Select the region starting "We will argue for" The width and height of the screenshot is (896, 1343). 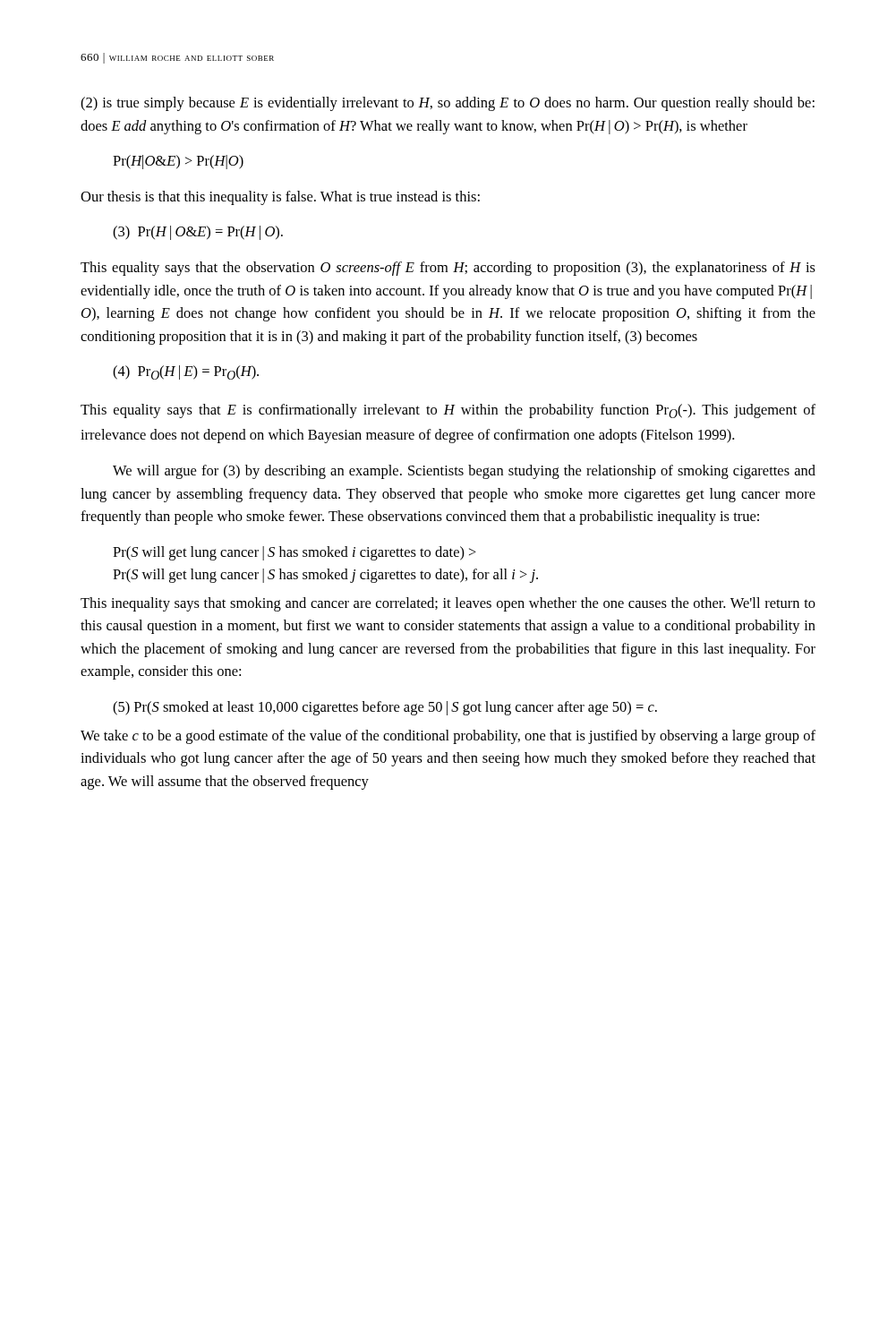[x=448, y=494]
